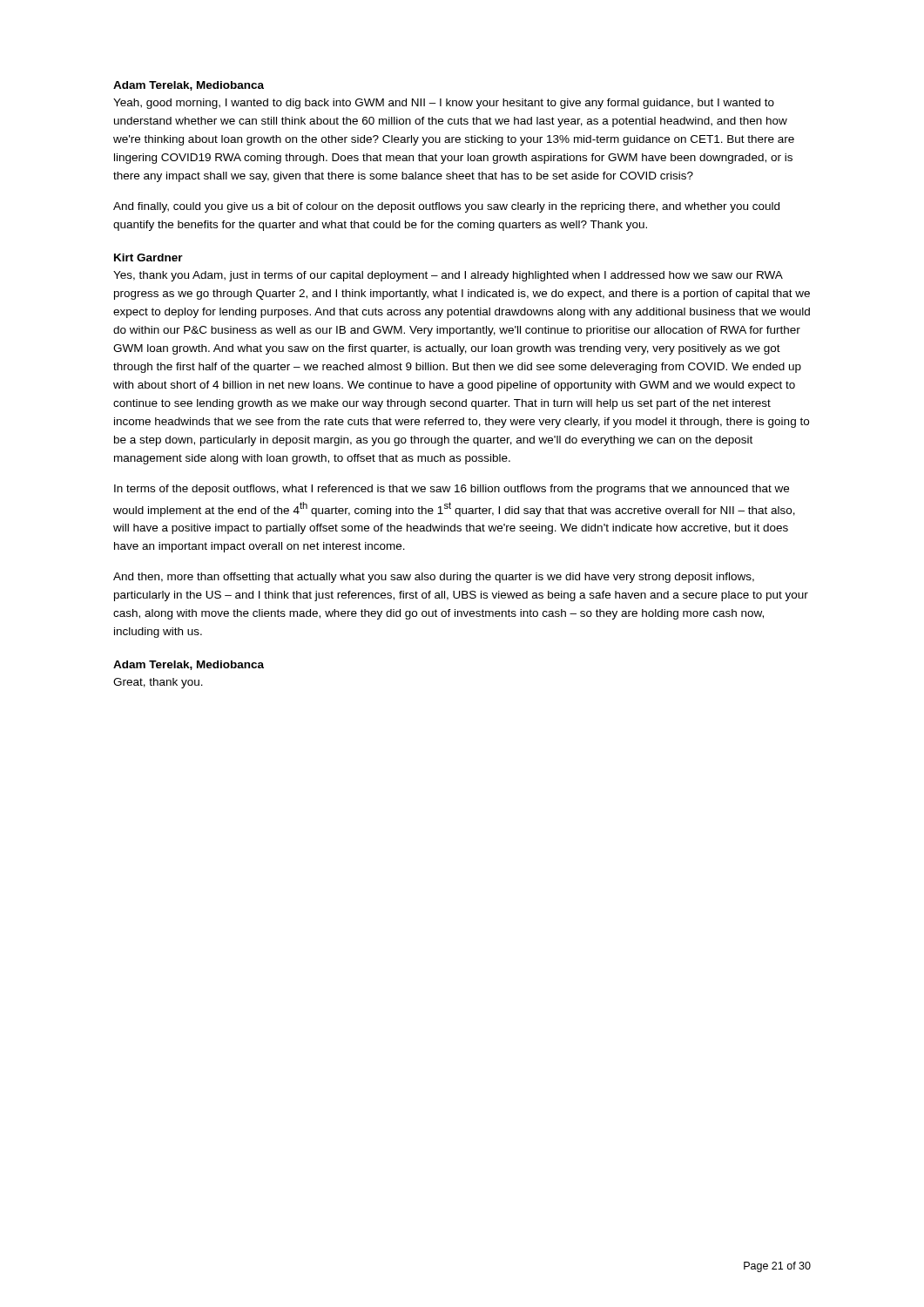
Task: Find "Kirt Gardner" on this page
Action: click(148, 258)
